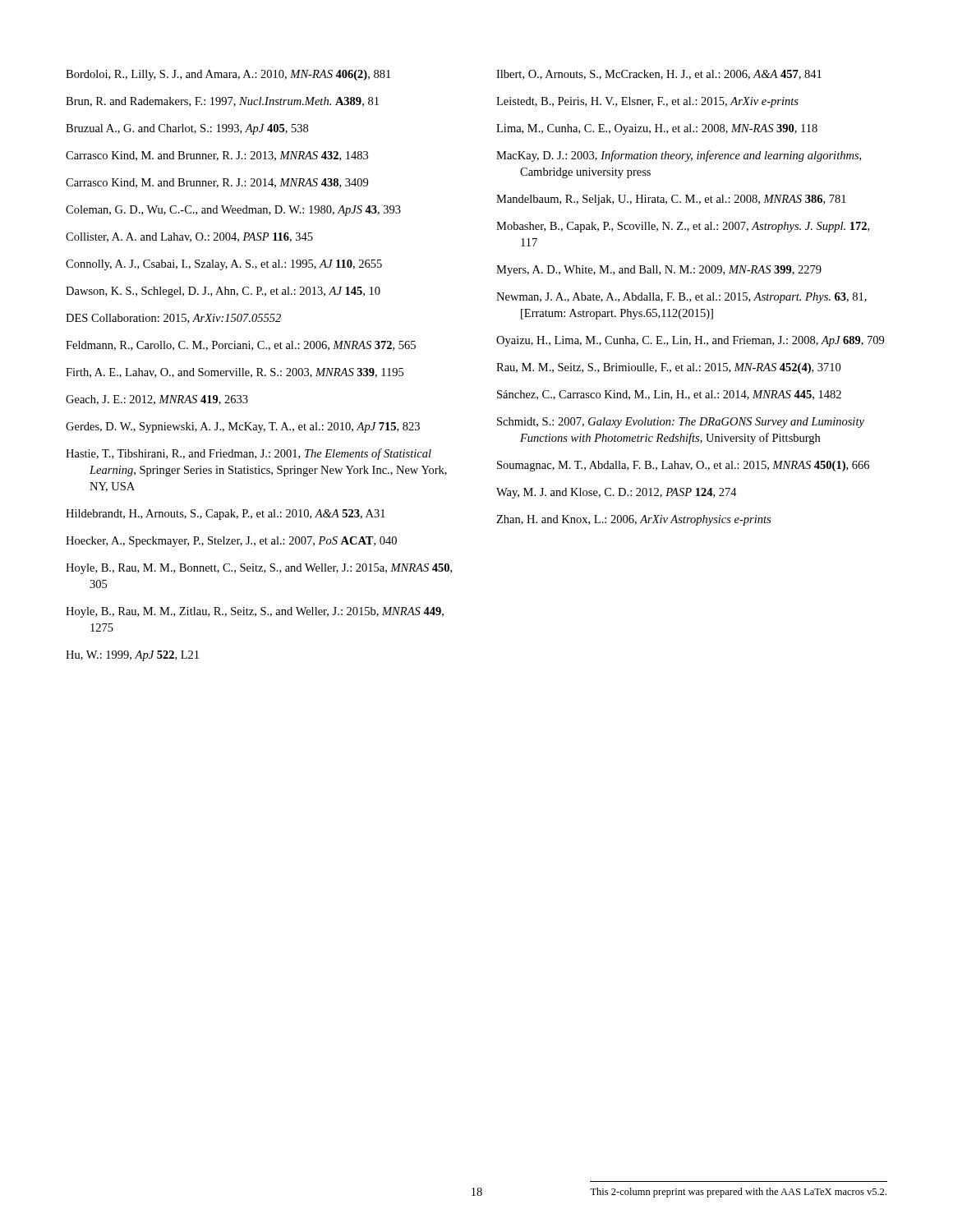Find the block on this page that starts "Geach, J. E.: 2012, MNRAS 419,"
Image resolution: width=953 pixels, height=1232 pixels.
pos(157,399)
